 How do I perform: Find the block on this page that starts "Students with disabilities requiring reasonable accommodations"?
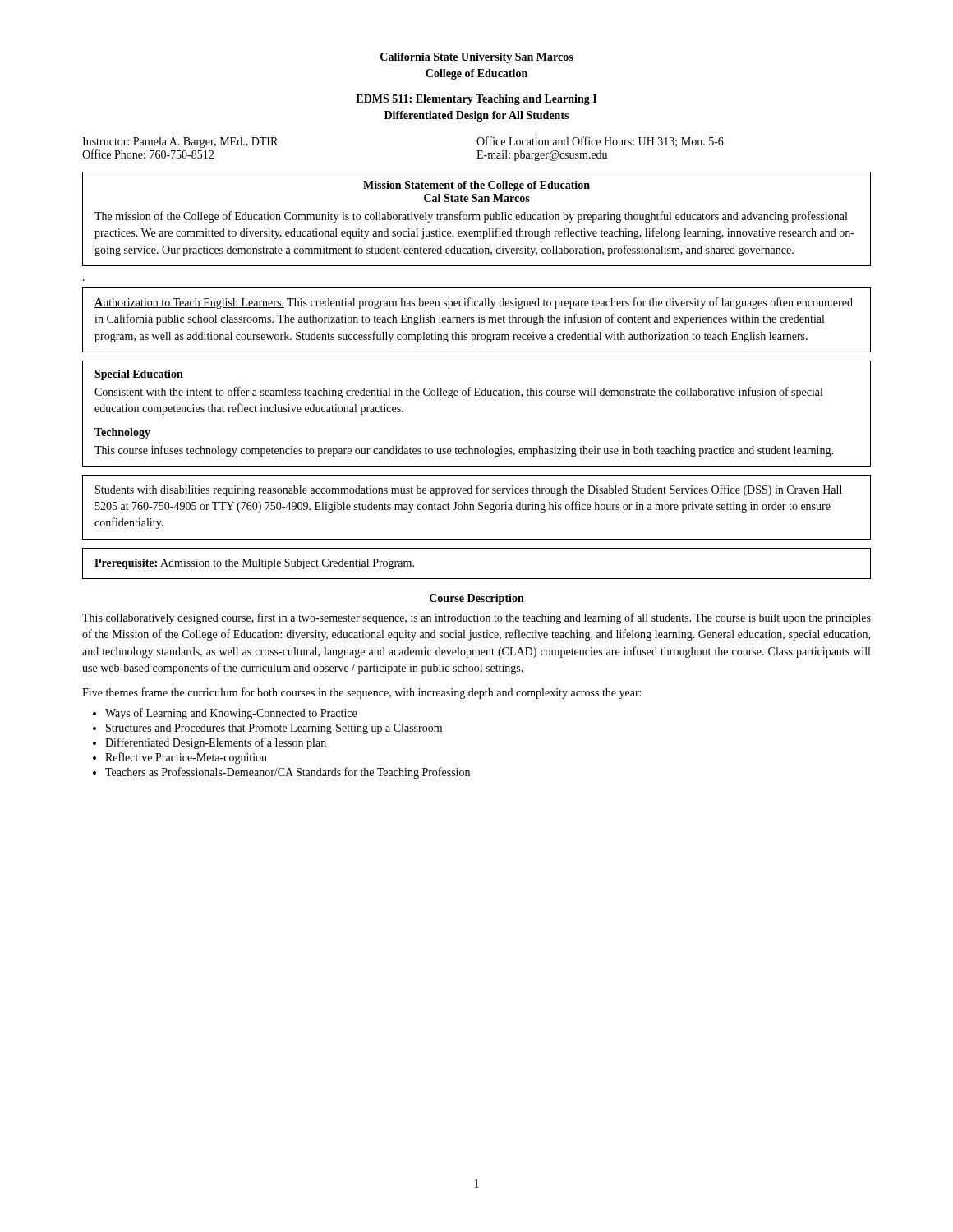[476, 507]
